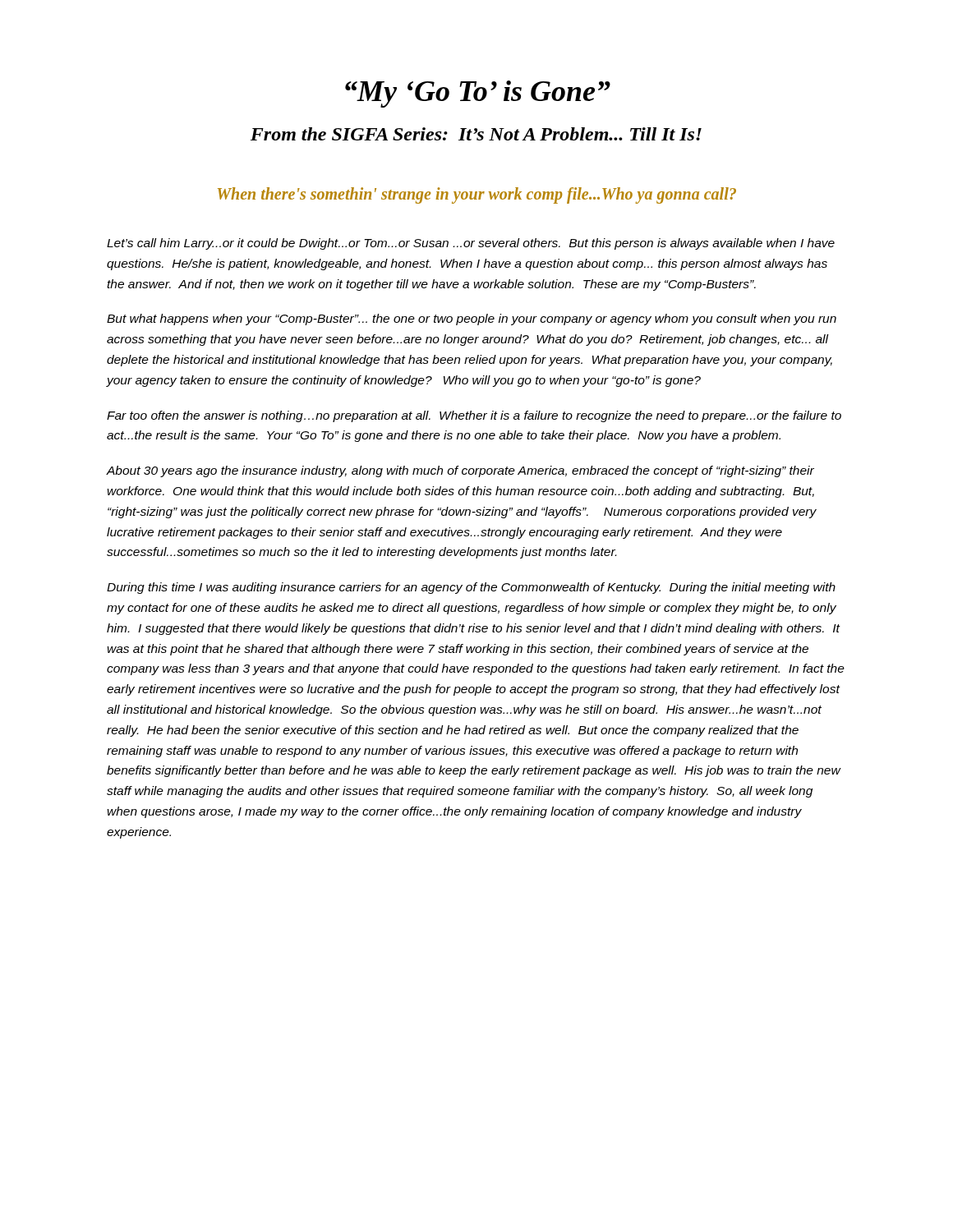953x1232 pixels.
Task: Click on the title that reads "“My ‘Go To’ is Gone”"
Action: coord(476,91)
